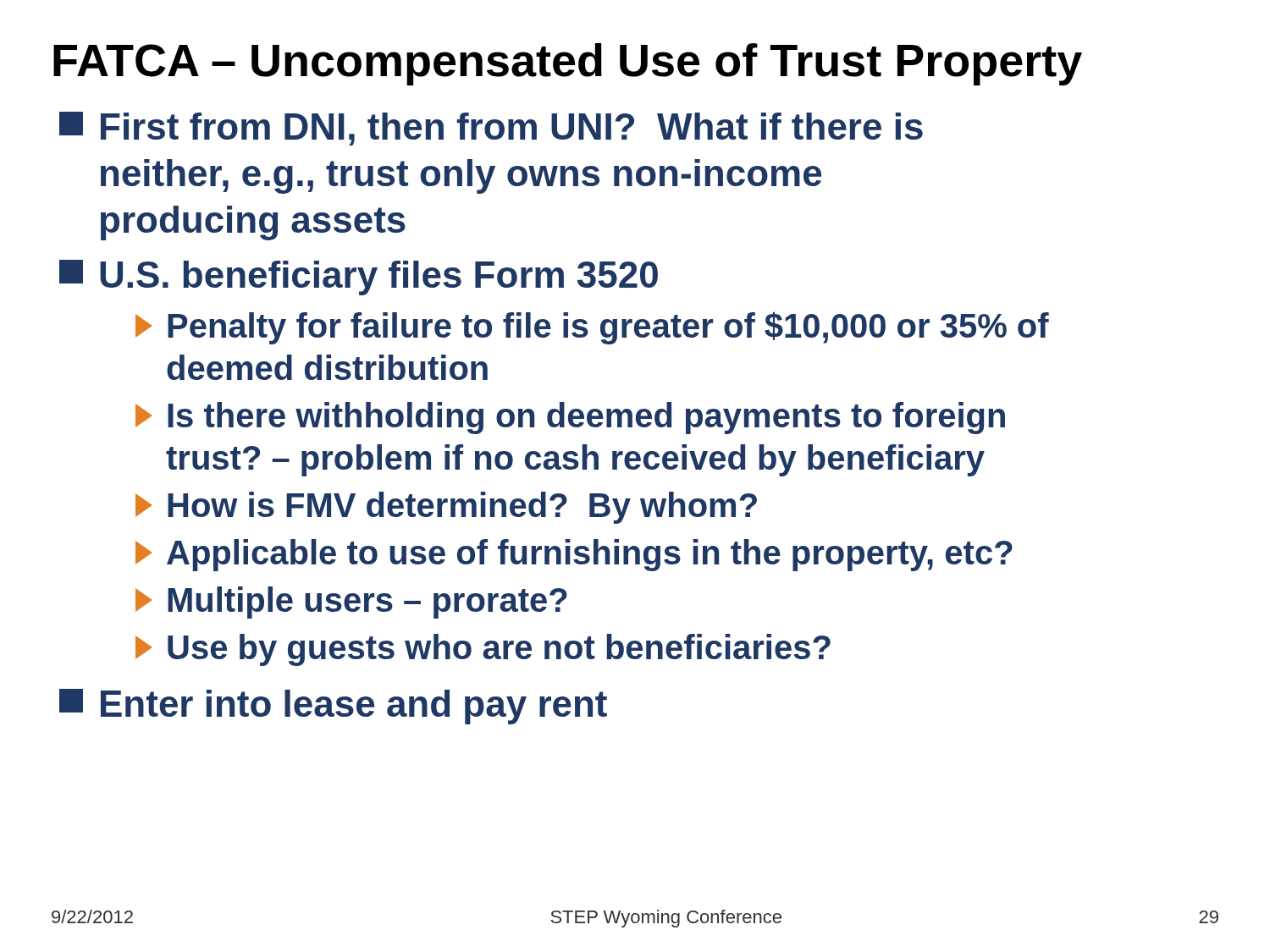Point to "FATCA – Uncompensated Use of Trust Property"
This screenshot has height=952, width=1270.
coord(566,60)
